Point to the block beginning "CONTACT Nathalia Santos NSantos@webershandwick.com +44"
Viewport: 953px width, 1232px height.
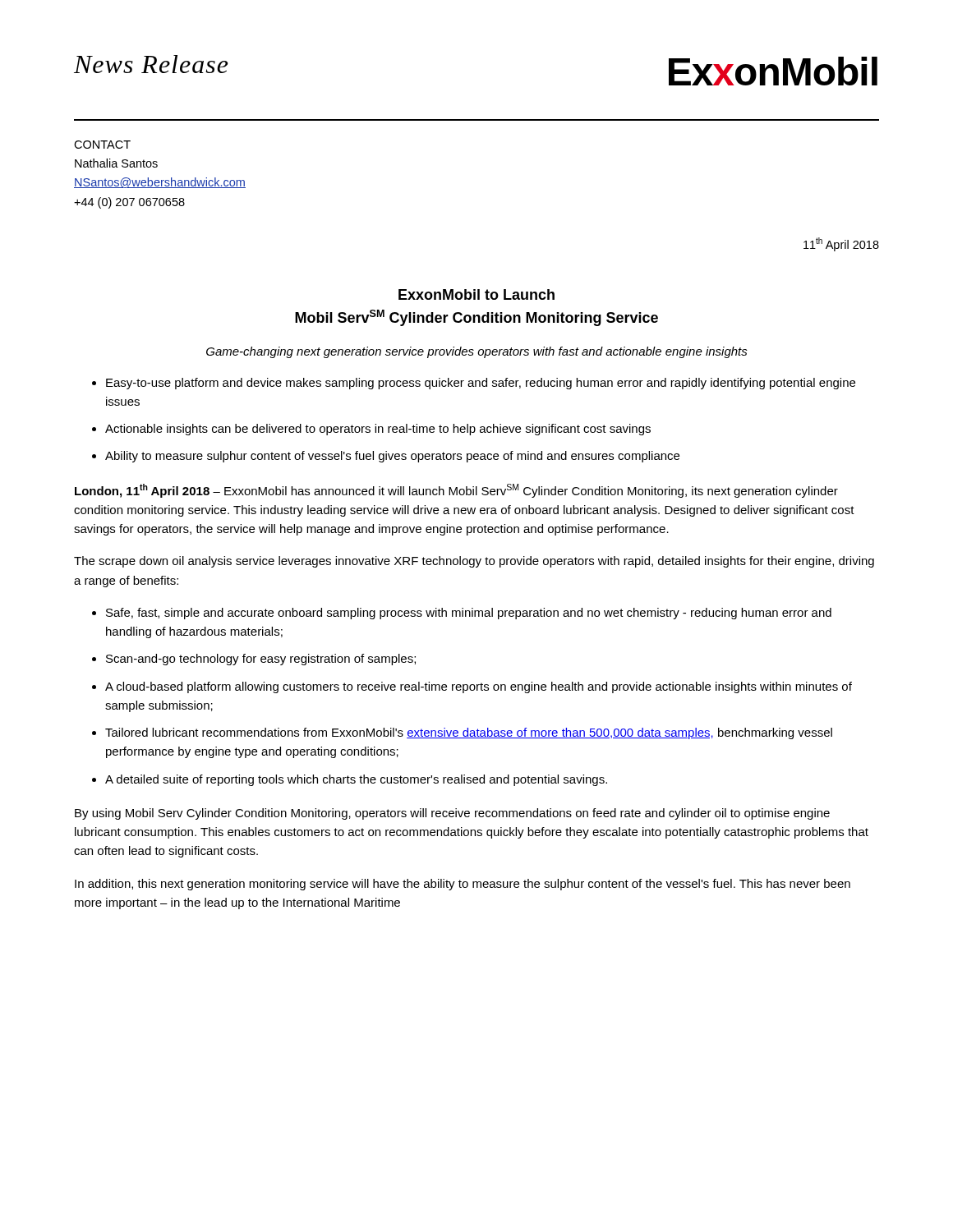point(160,173)
